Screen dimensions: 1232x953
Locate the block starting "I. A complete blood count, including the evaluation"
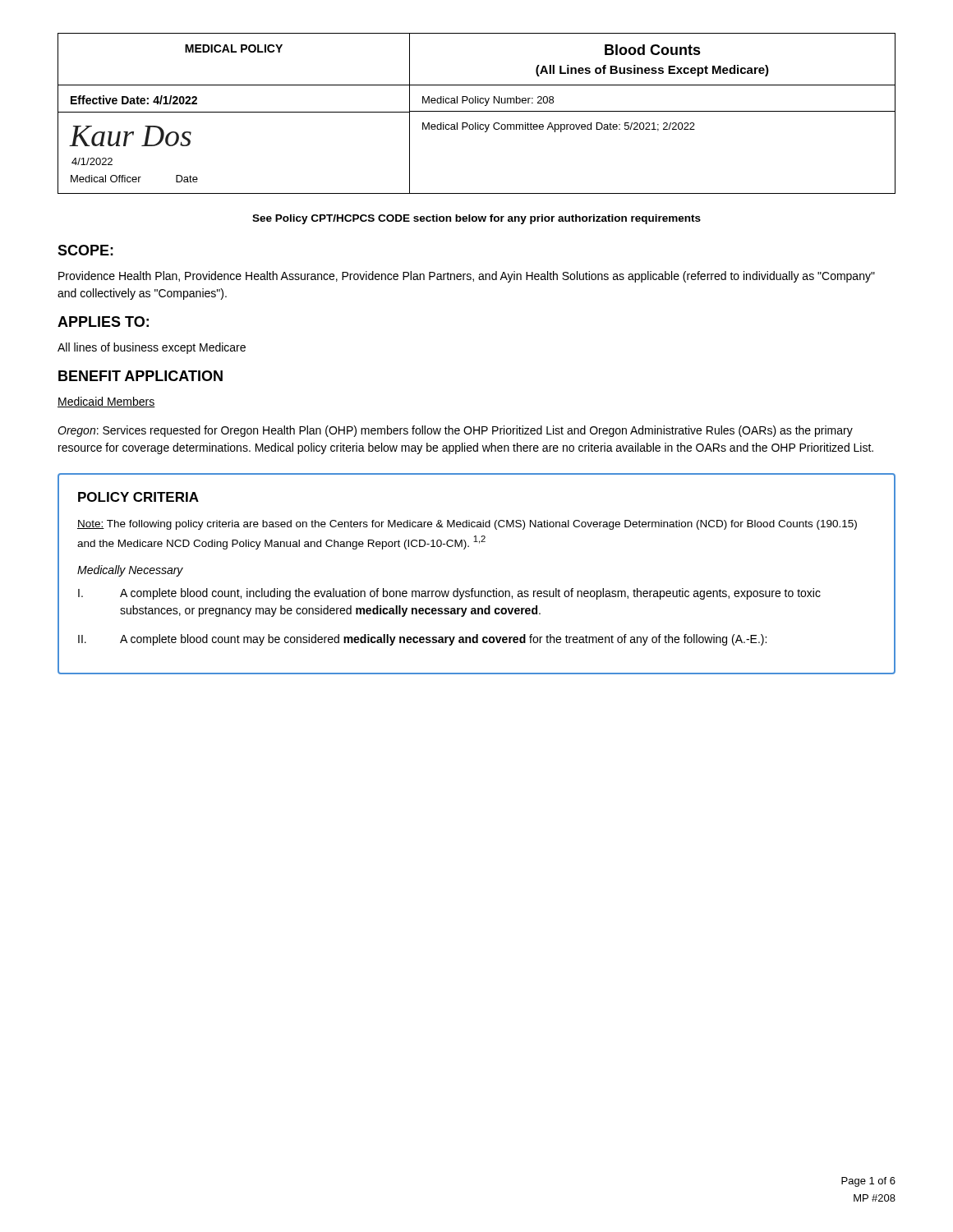click(476, 602)
